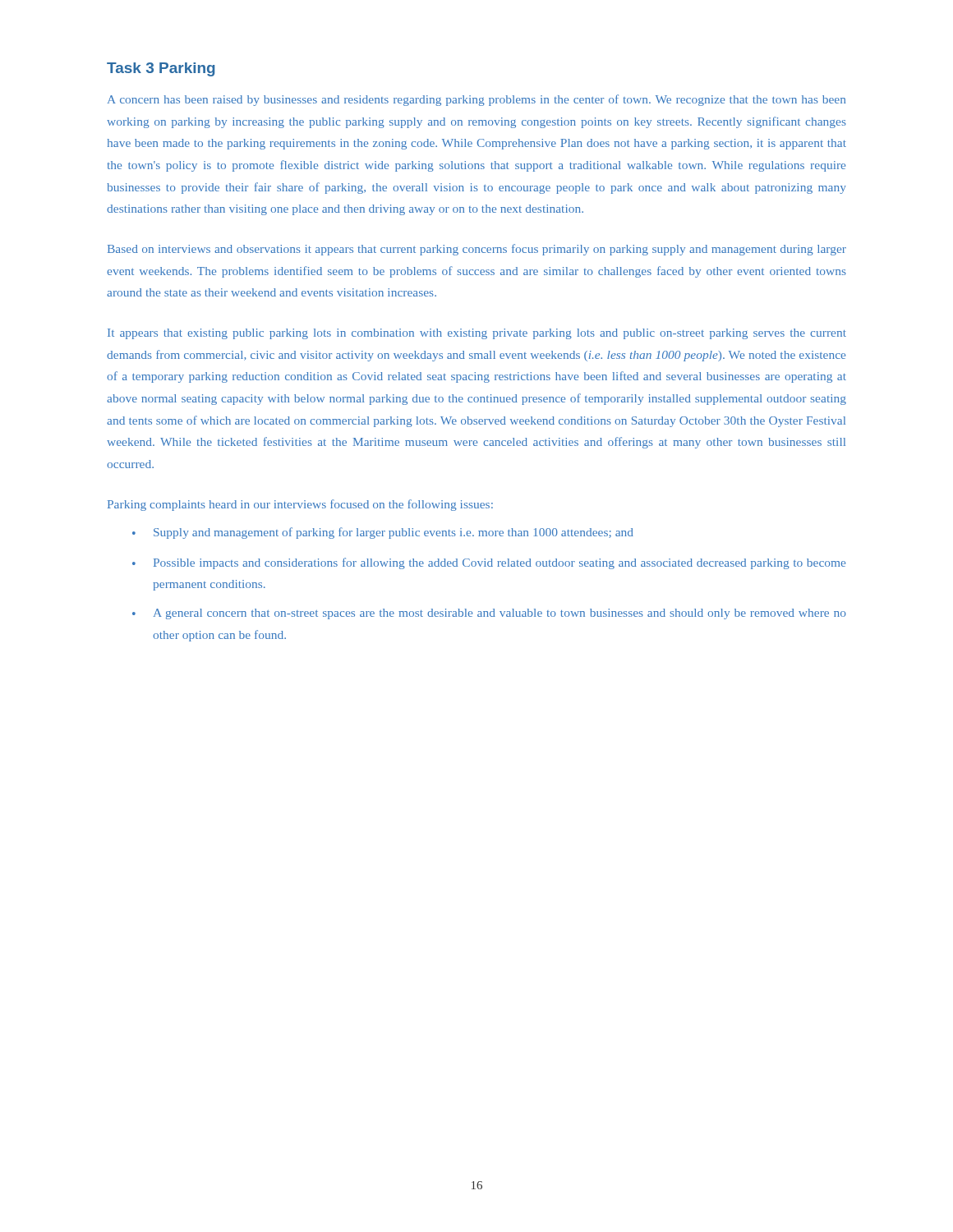This screenshot has width=953, height=1232.
Task: Point to the region starting "Parking complaints heard in our interviews focused"
Action: (x=300, y=503)
